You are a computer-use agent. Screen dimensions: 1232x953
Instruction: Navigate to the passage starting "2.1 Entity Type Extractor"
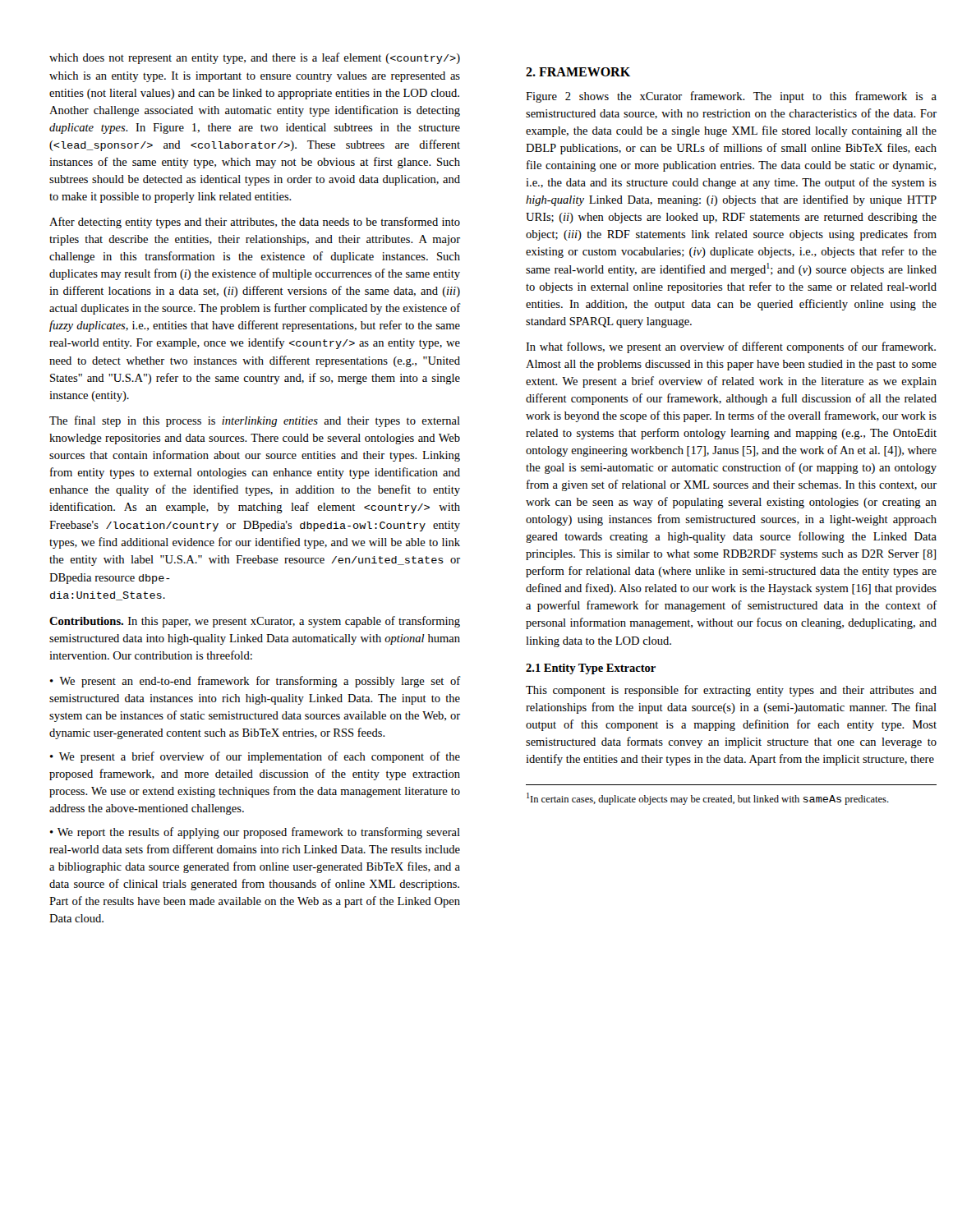(591, 669)
